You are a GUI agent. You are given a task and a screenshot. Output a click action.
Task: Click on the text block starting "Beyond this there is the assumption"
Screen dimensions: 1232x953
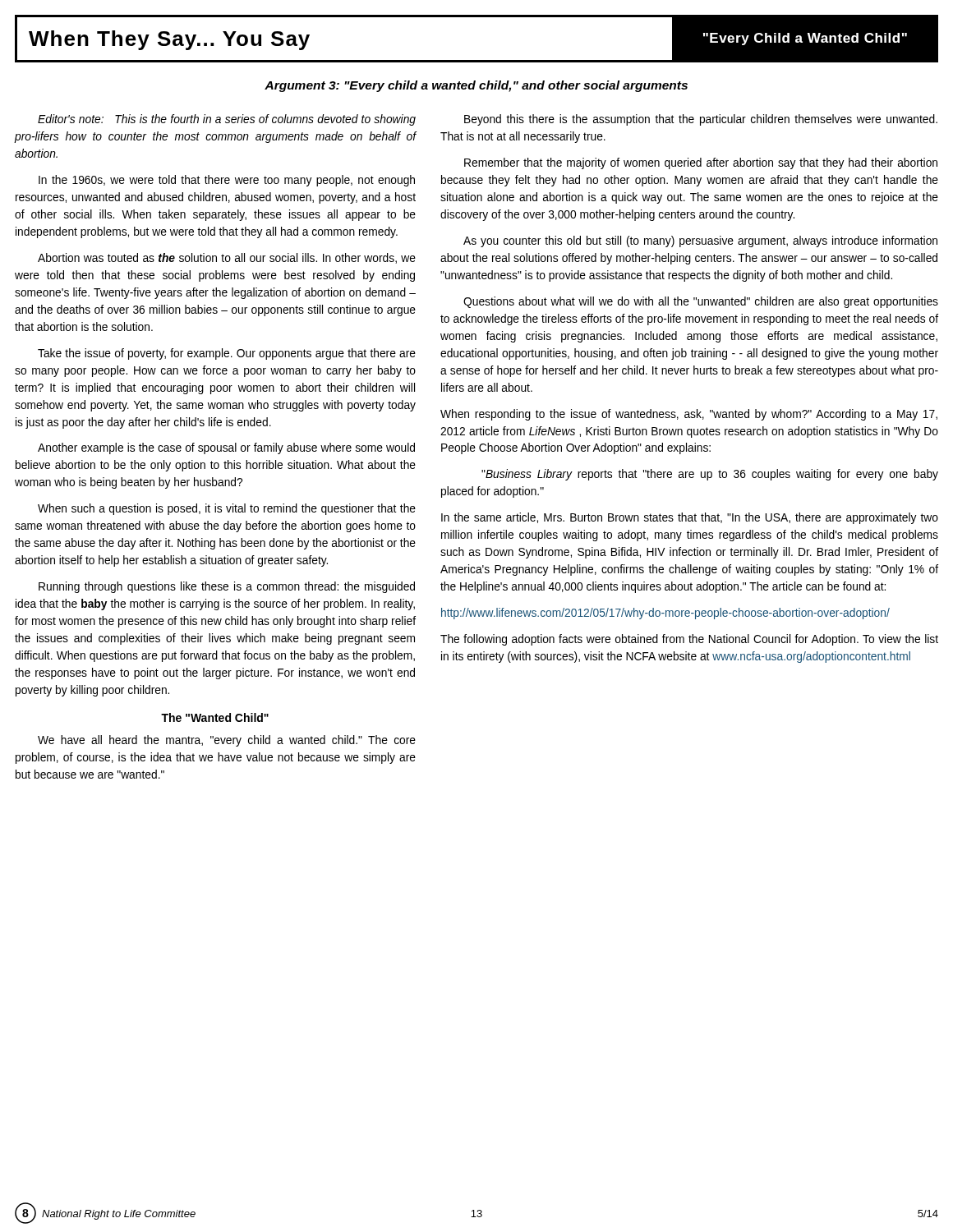(689, 129)
